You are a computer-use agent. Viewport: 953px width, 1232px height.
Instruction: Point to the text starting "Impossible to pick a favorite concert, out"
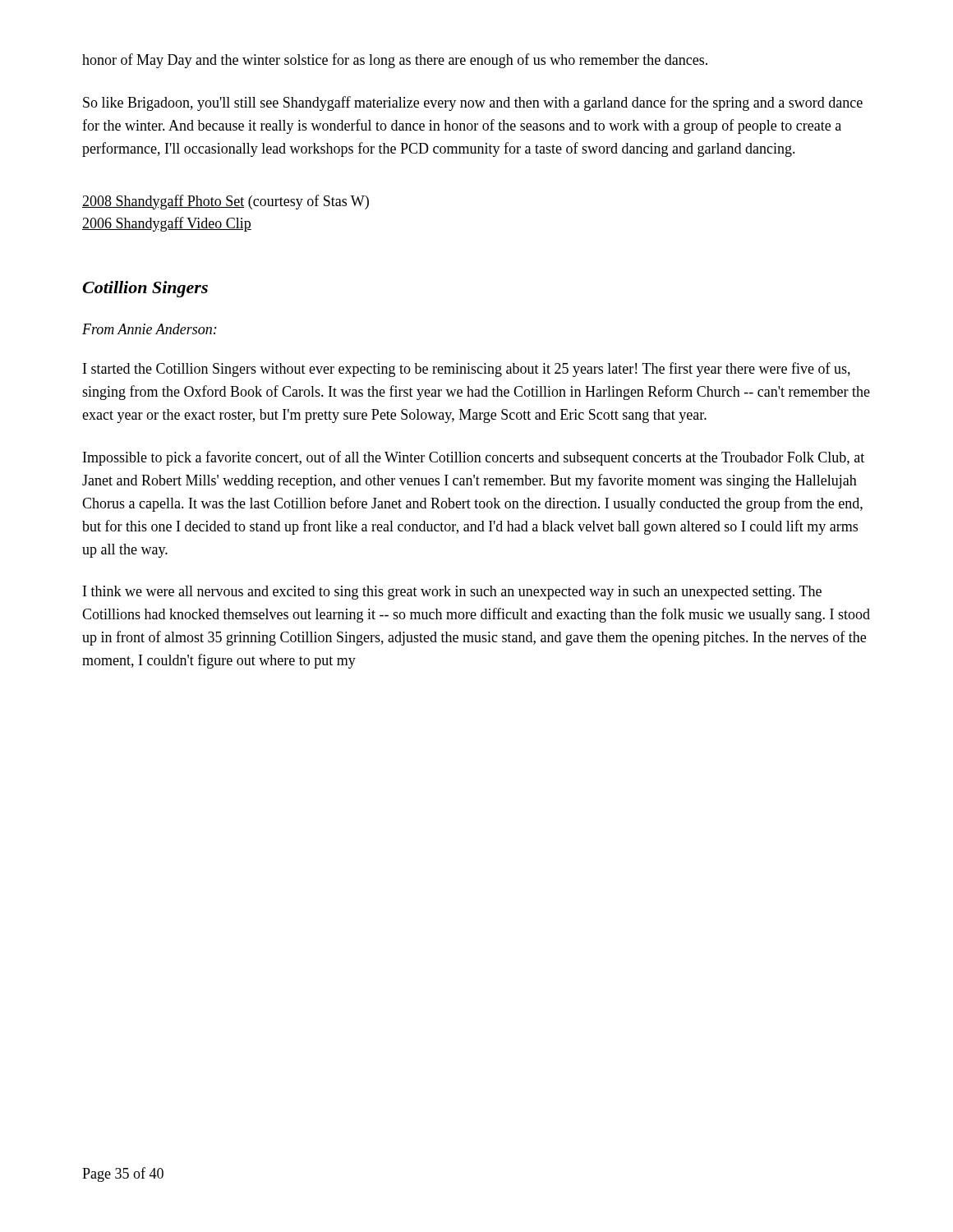473,503
